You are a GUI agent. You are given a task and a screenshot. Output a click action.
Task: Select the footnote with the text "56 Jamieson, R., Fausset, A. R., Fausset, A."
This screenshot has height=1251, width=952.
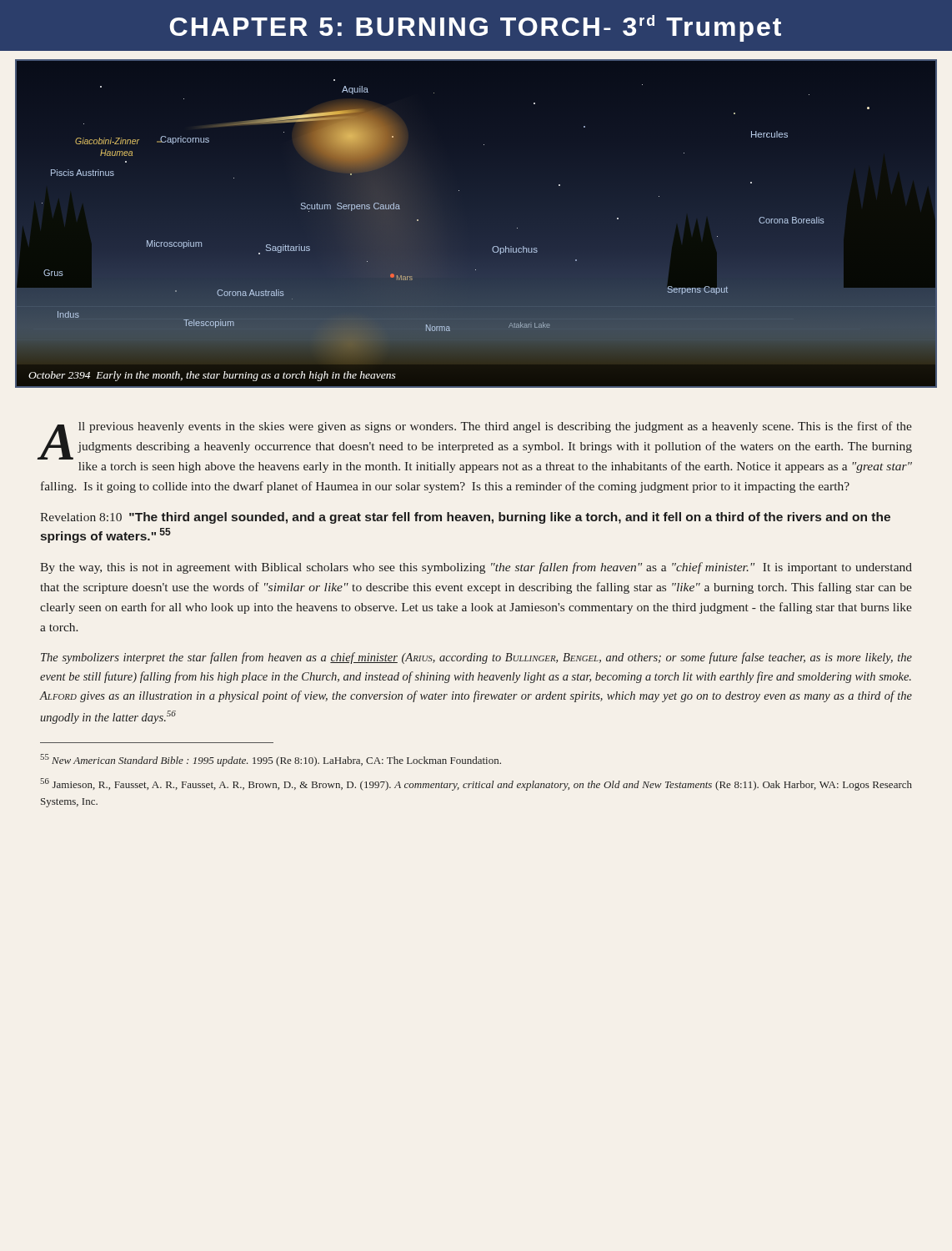pyautogui.click(x=476, y=792)
